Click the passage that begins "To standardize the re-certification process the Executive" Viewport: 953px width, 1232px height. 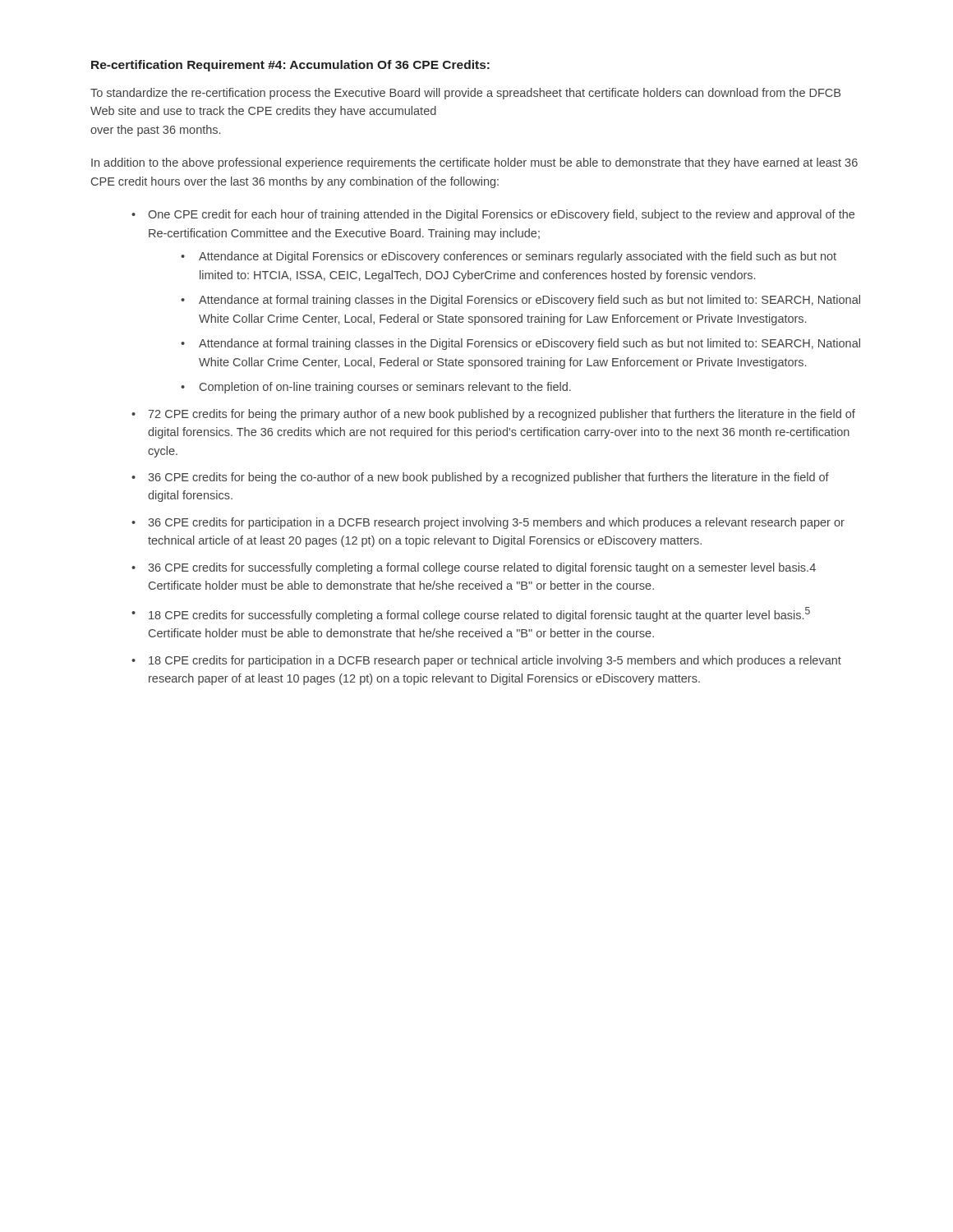pos(465,94)
